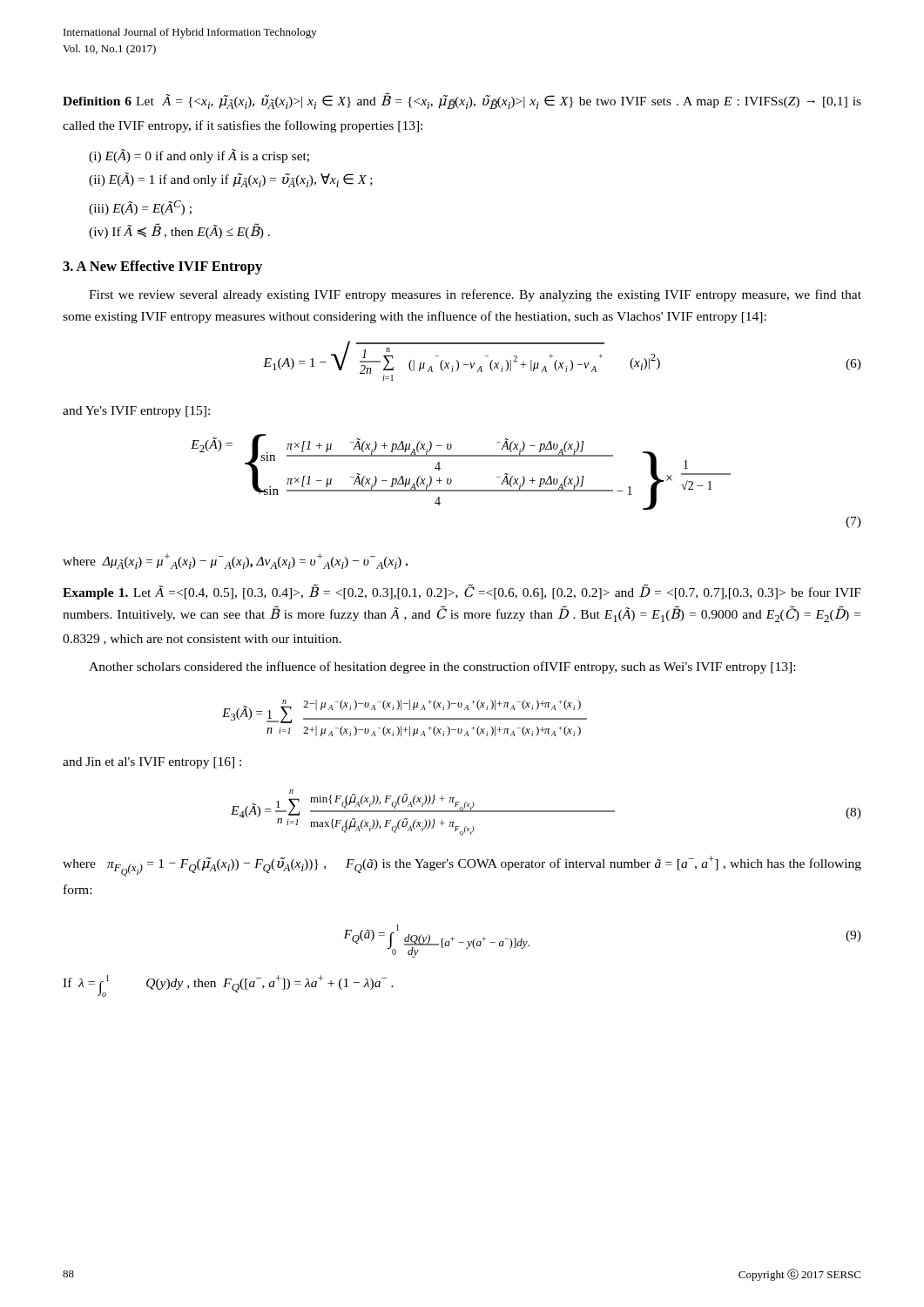This screenshot has height=1307, width=924.
Task: Click on the formula that reads "E1(A) = 1 − √ 1 2n n"
Action: pos(562,364)
